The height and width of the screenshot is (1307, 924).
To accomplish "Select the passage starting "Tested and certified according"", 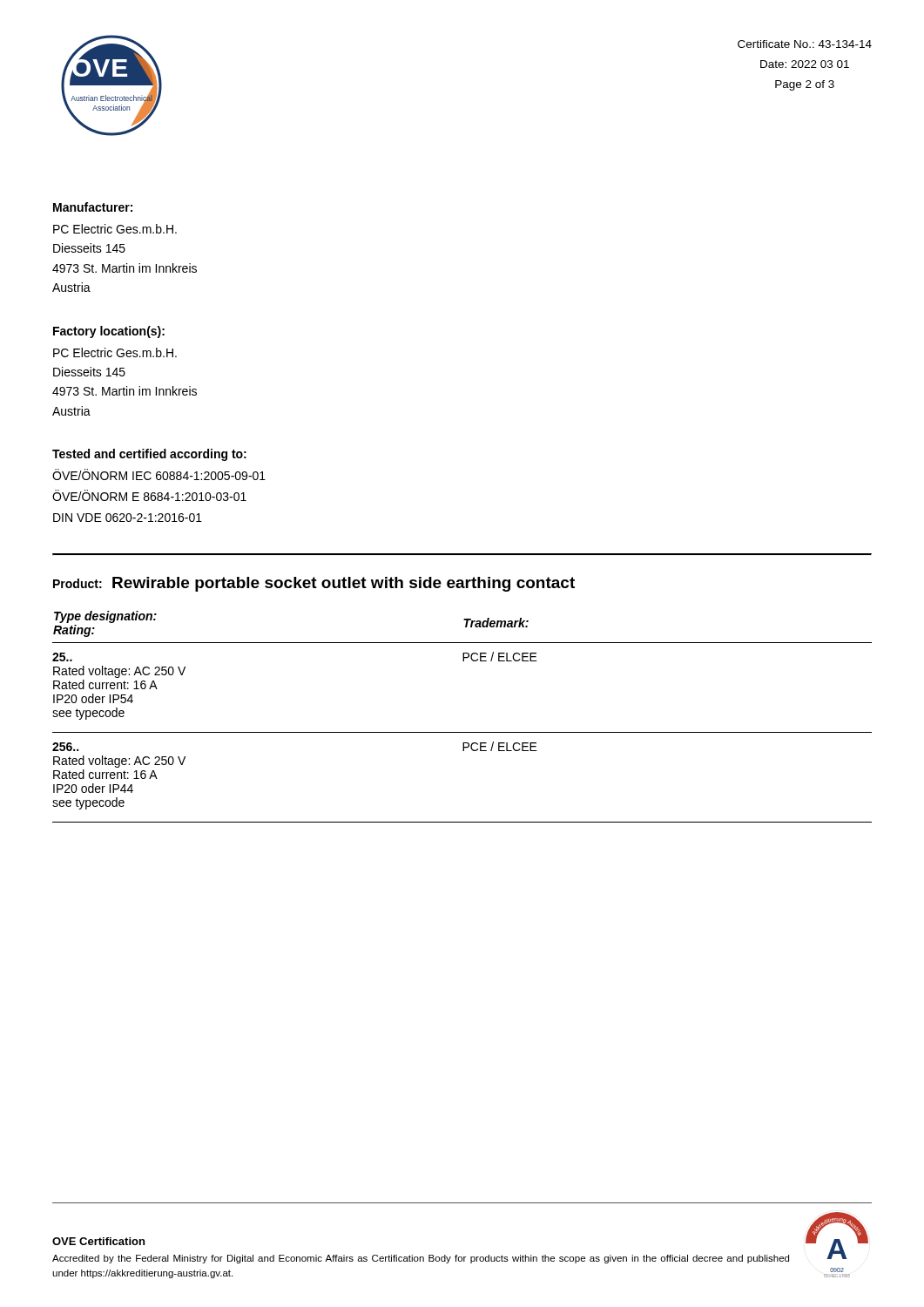I will (x=150, y=454).
